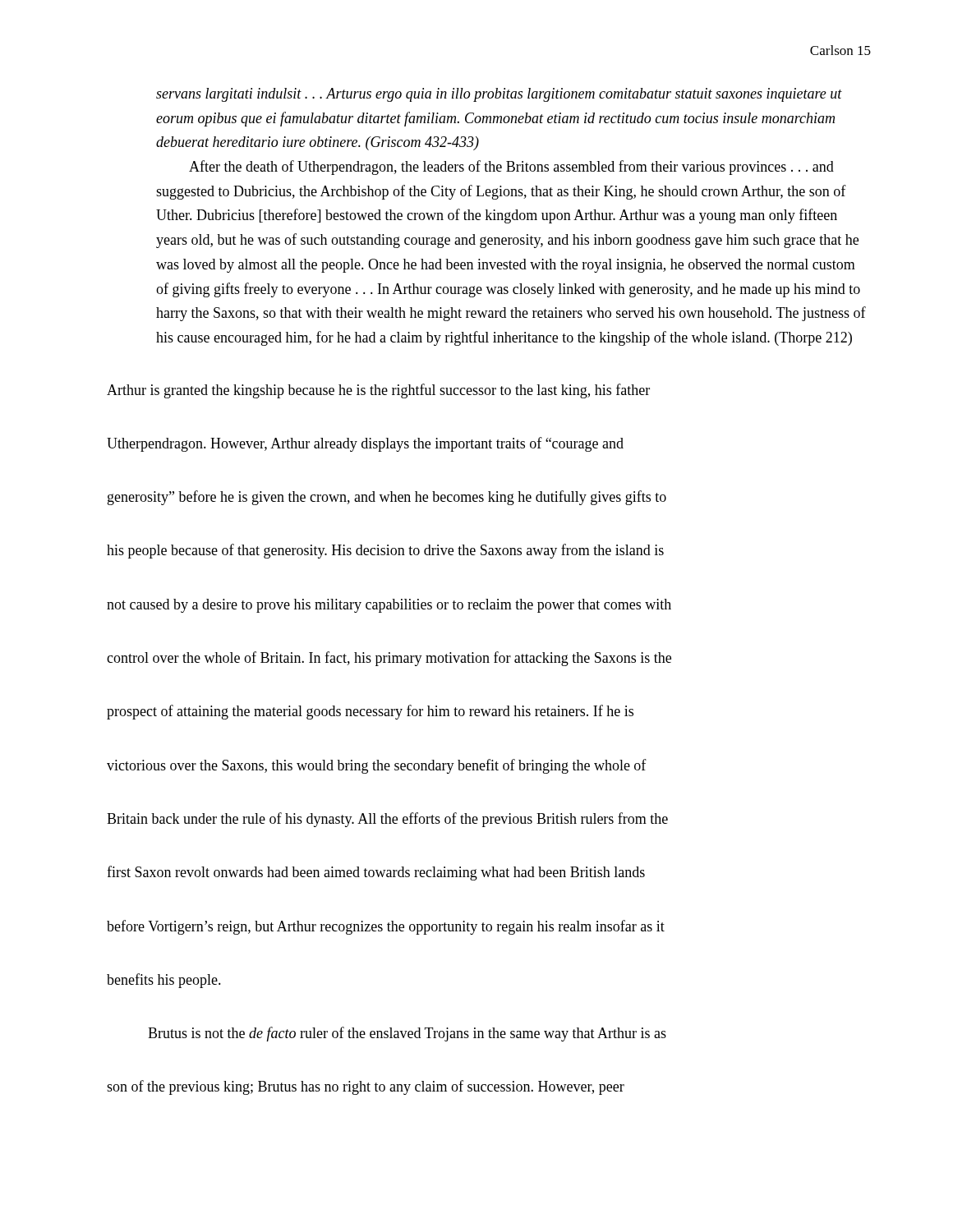Select the passage starting "Brutus is not"

tap(407, 1033)
